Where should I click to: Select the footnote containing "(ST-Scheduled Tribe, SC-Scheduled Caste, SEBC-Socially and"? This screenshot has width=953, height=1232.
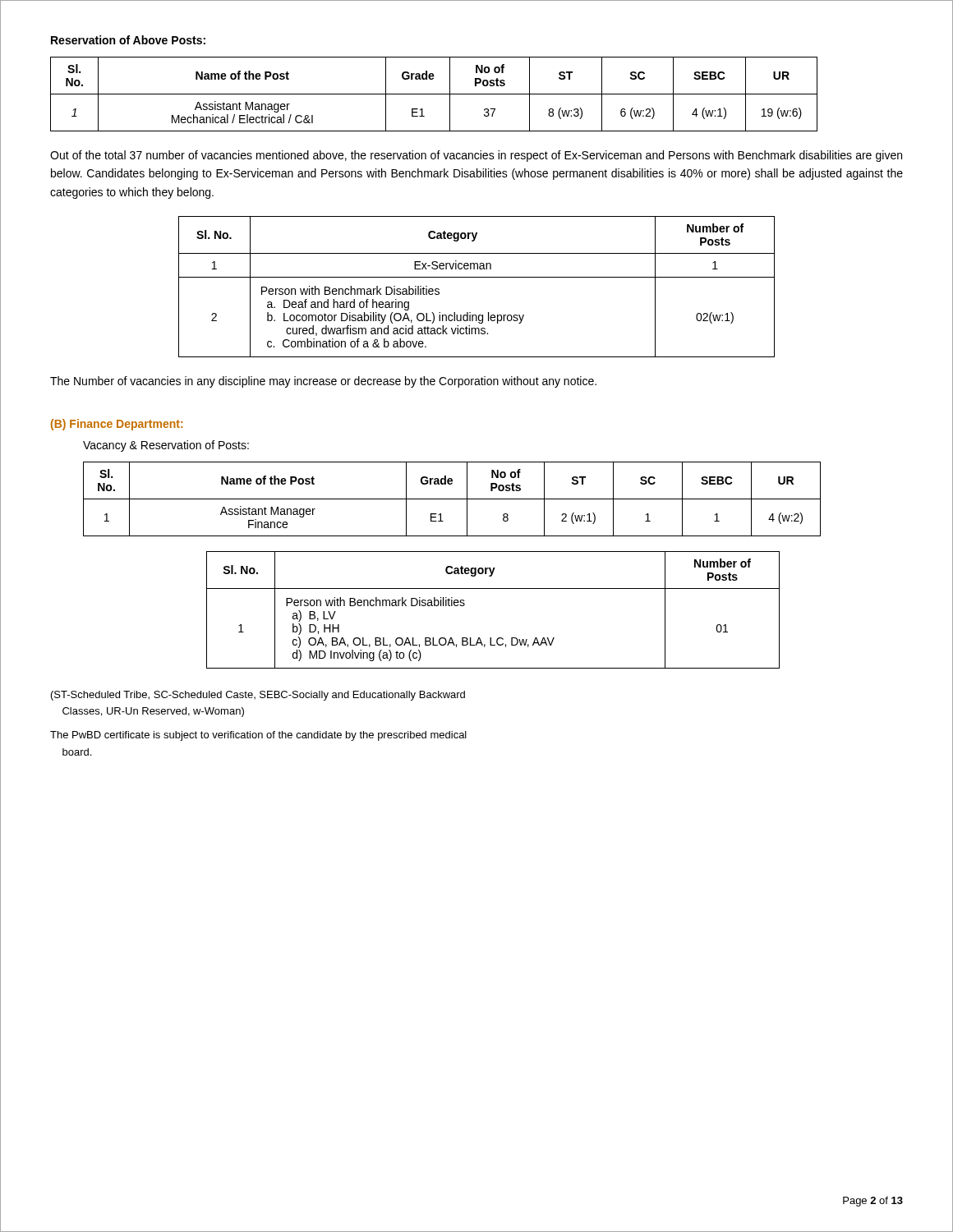258,703
